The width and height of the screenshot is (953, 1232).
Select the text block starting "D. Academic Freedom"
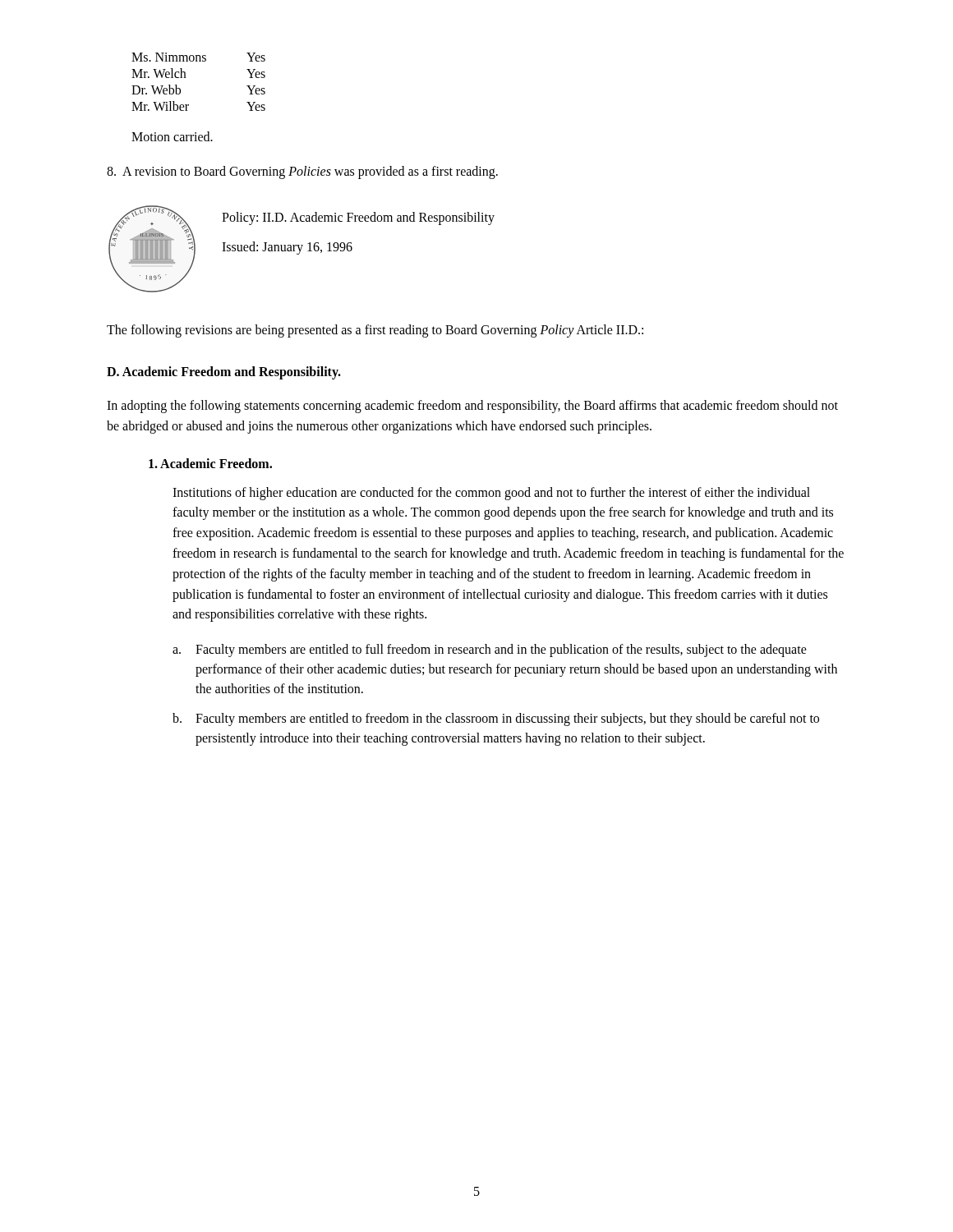coord(224,372)
